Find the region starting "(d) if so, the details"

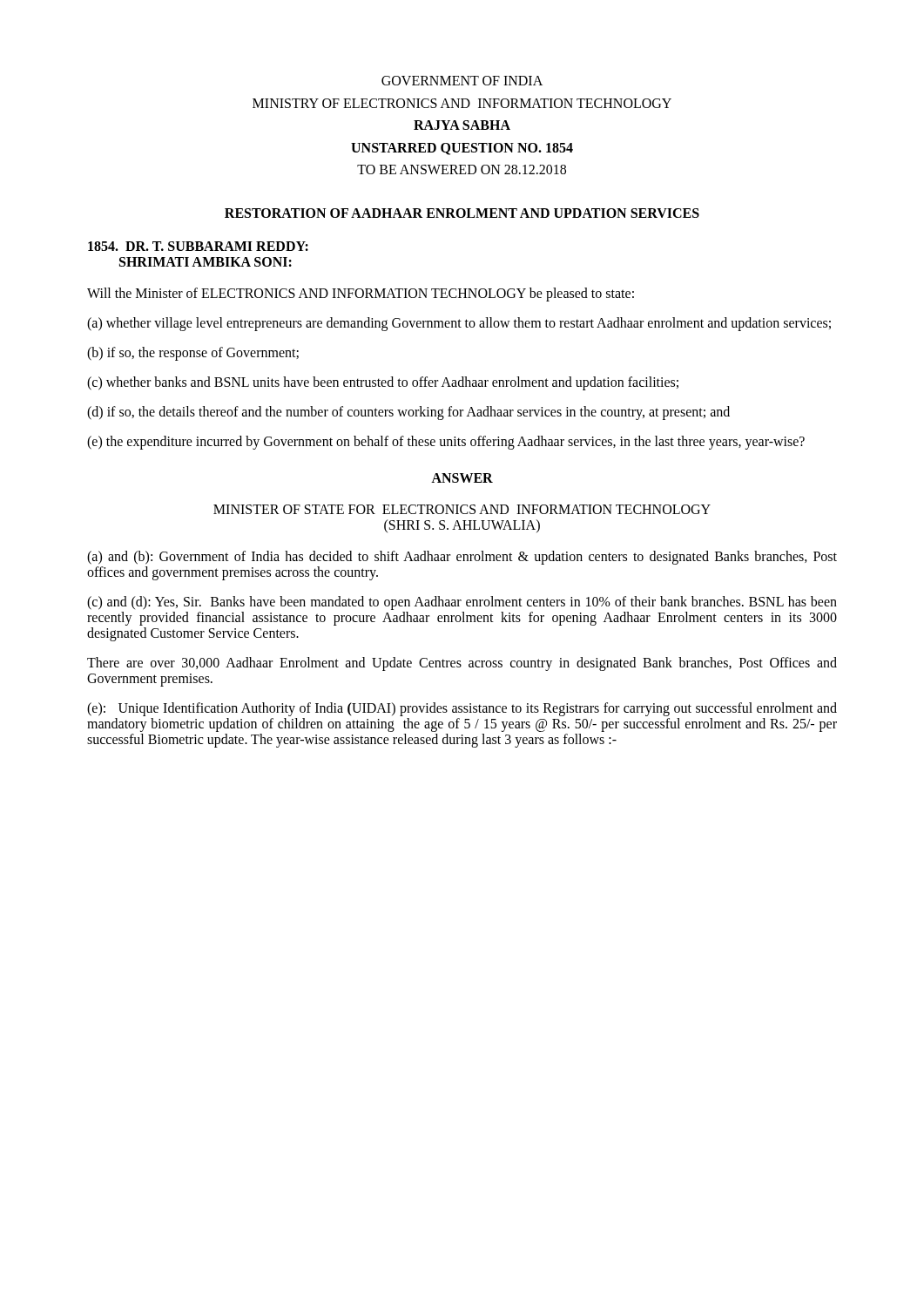coord(409,412)
